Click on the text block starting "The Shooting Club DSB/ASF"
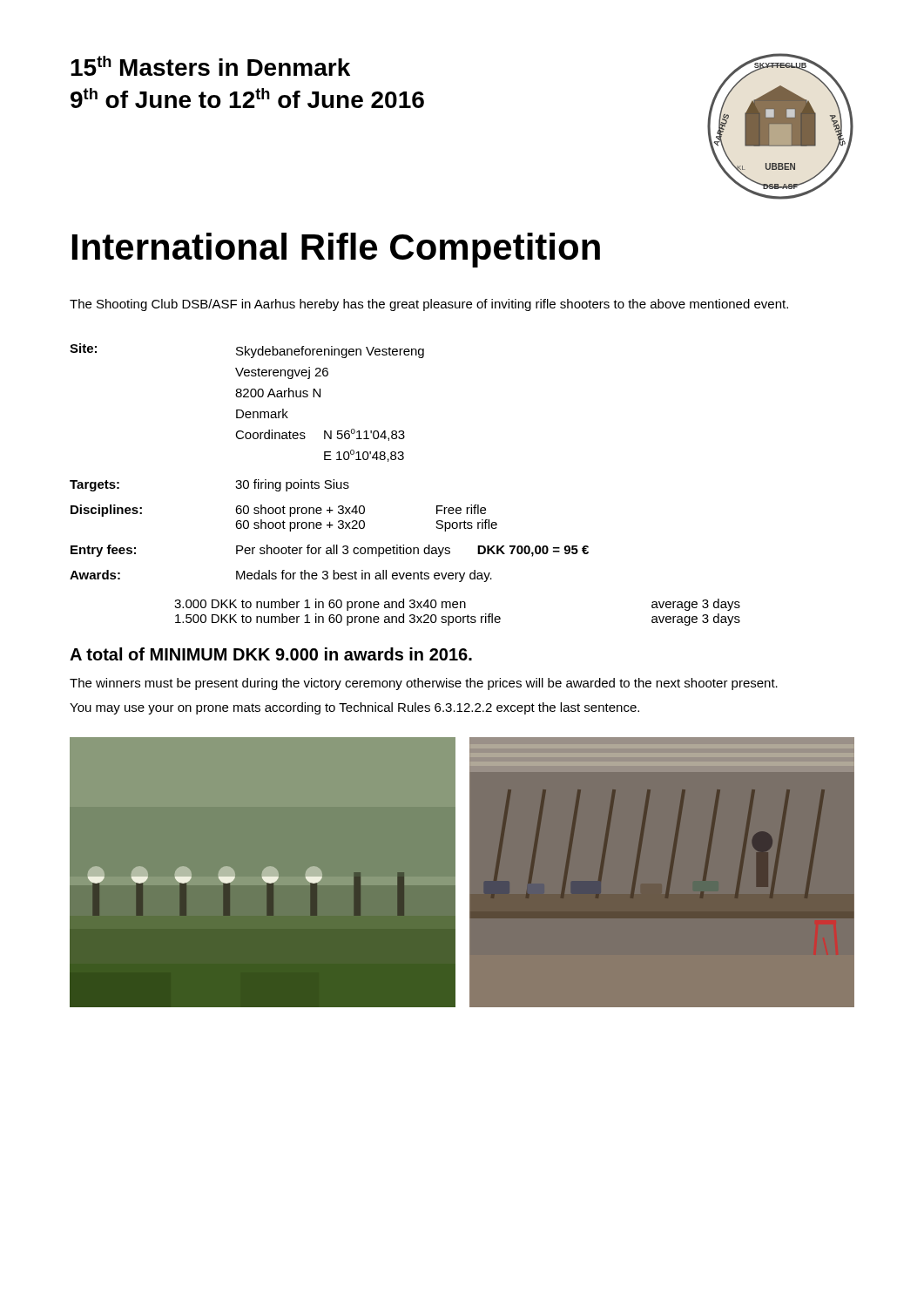The image size is (924, 1307). pyautogui.click(x=429, y=304)
